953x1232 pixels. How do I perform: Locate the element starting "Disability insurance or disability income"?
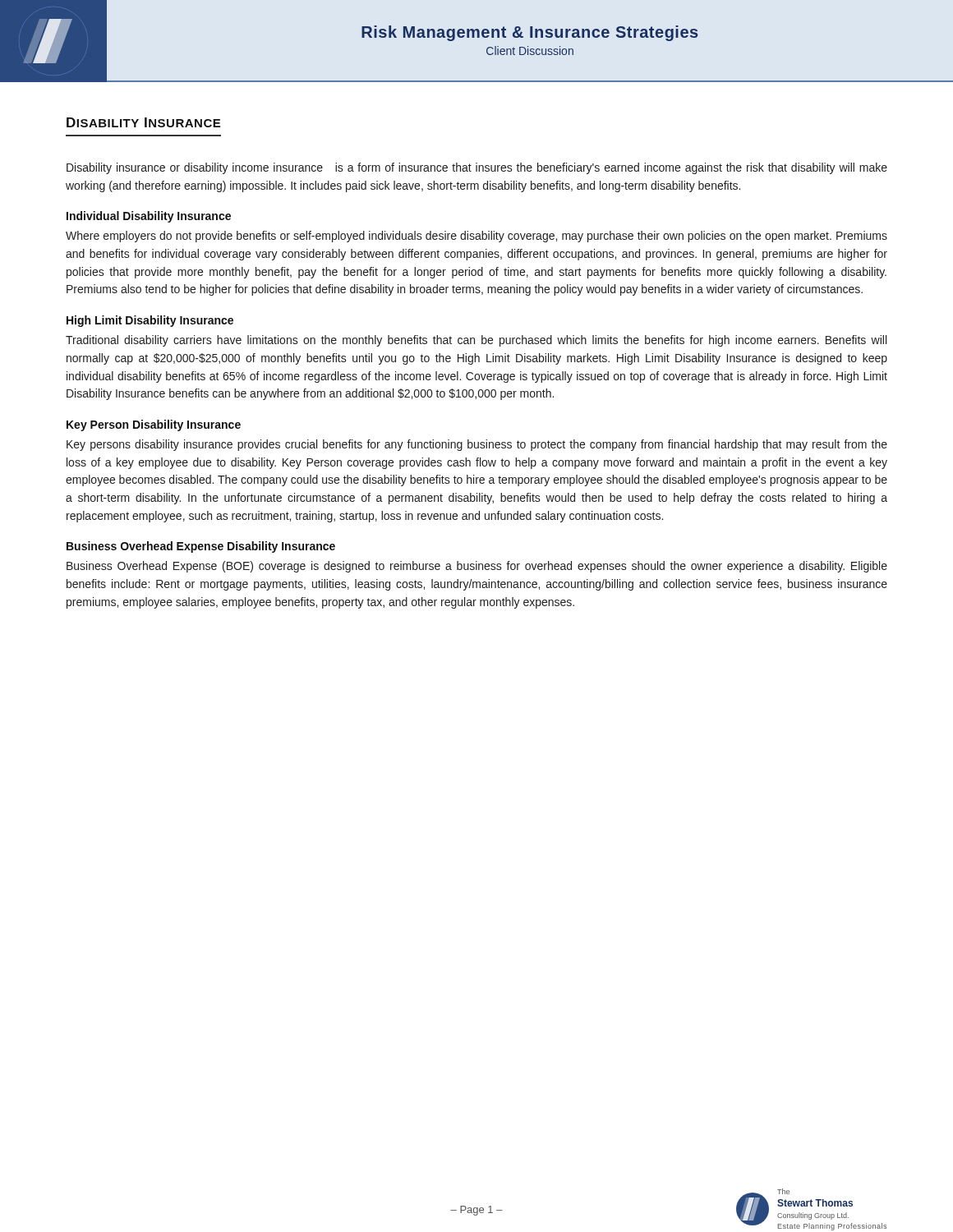tap(476, 176)
